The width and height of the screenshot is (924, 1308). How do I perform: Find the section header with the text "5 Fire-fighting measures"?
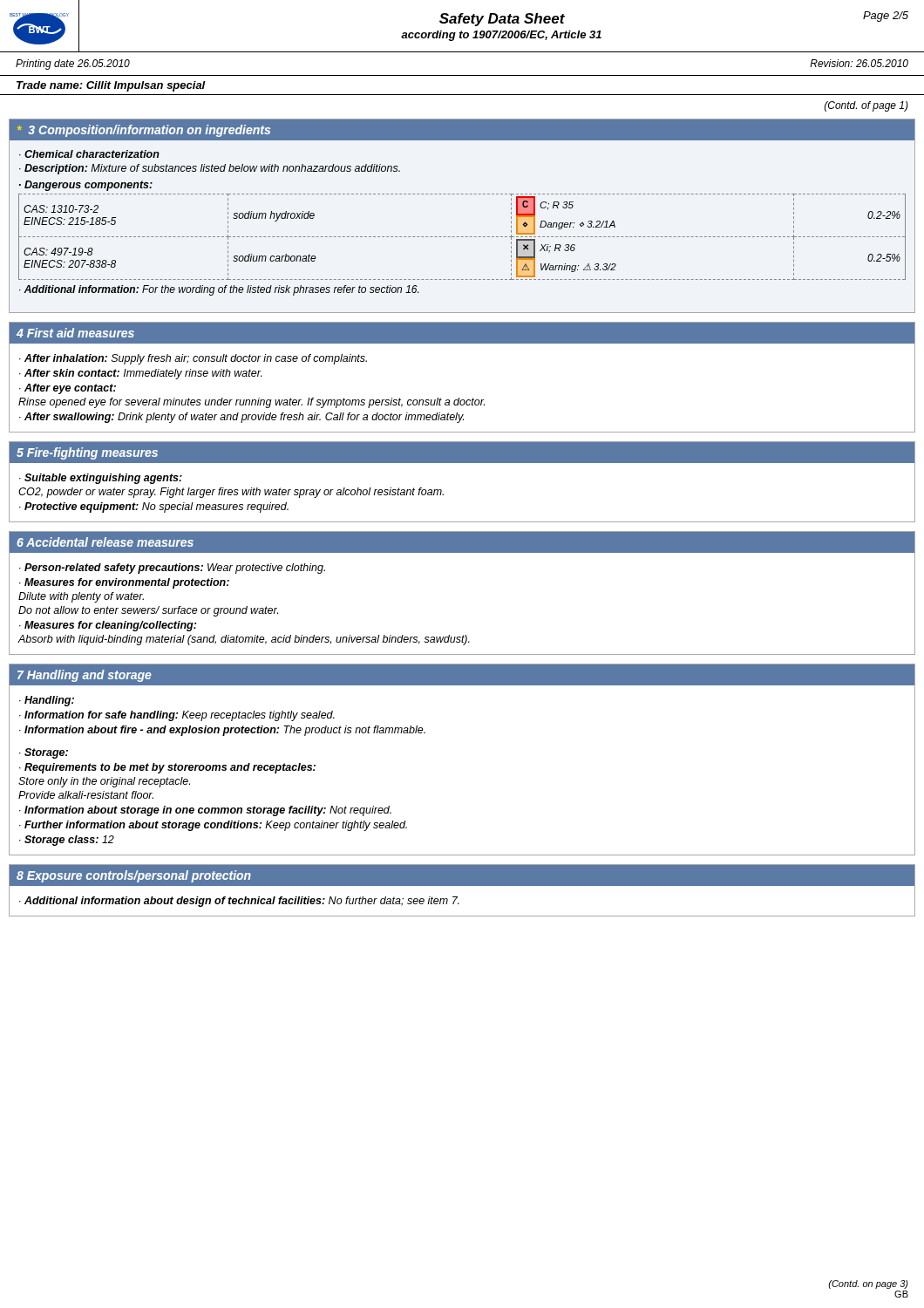click(87, 453)
